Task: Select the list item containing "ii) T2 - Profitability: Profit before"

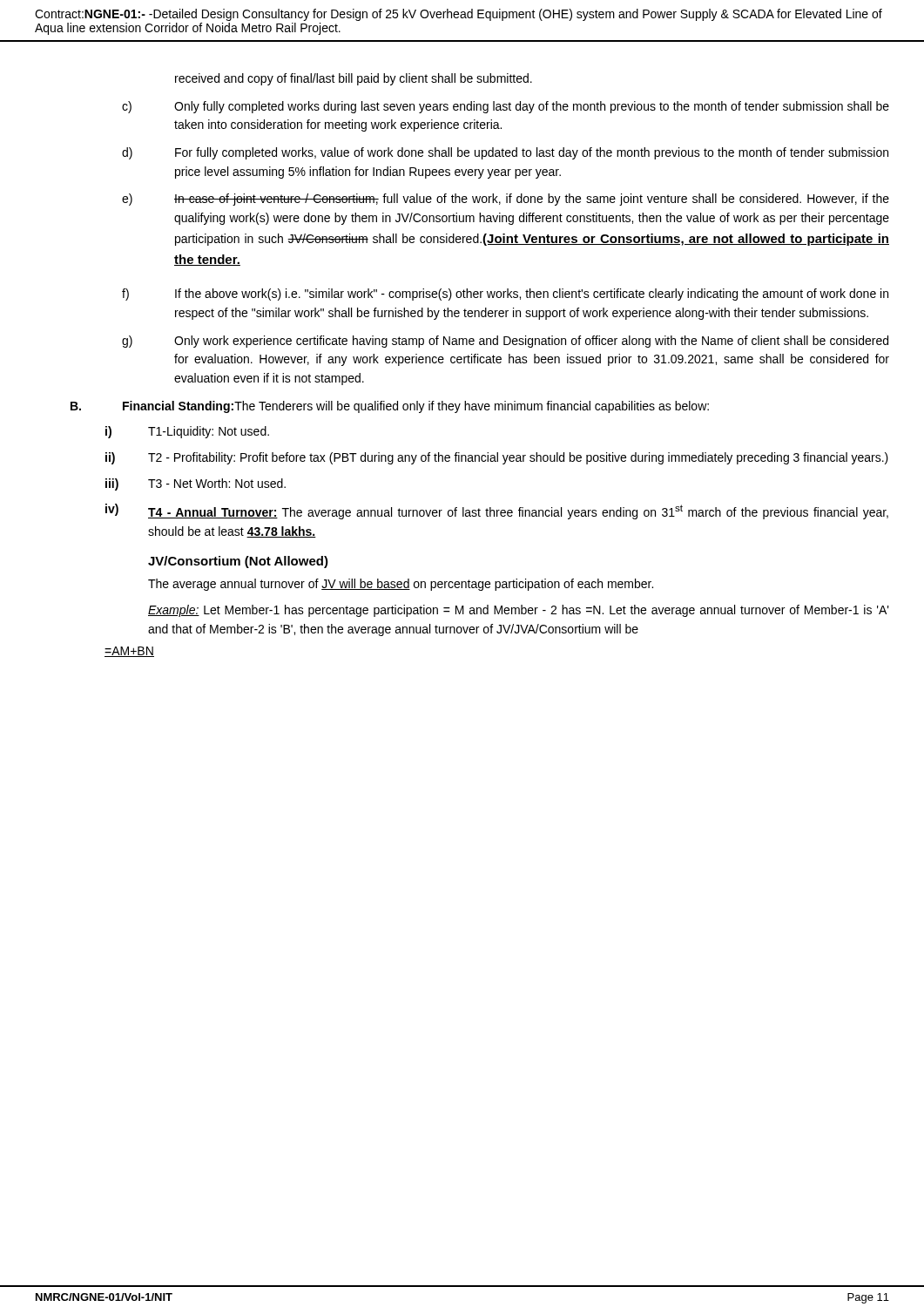Action: click(x=497, y=458)
